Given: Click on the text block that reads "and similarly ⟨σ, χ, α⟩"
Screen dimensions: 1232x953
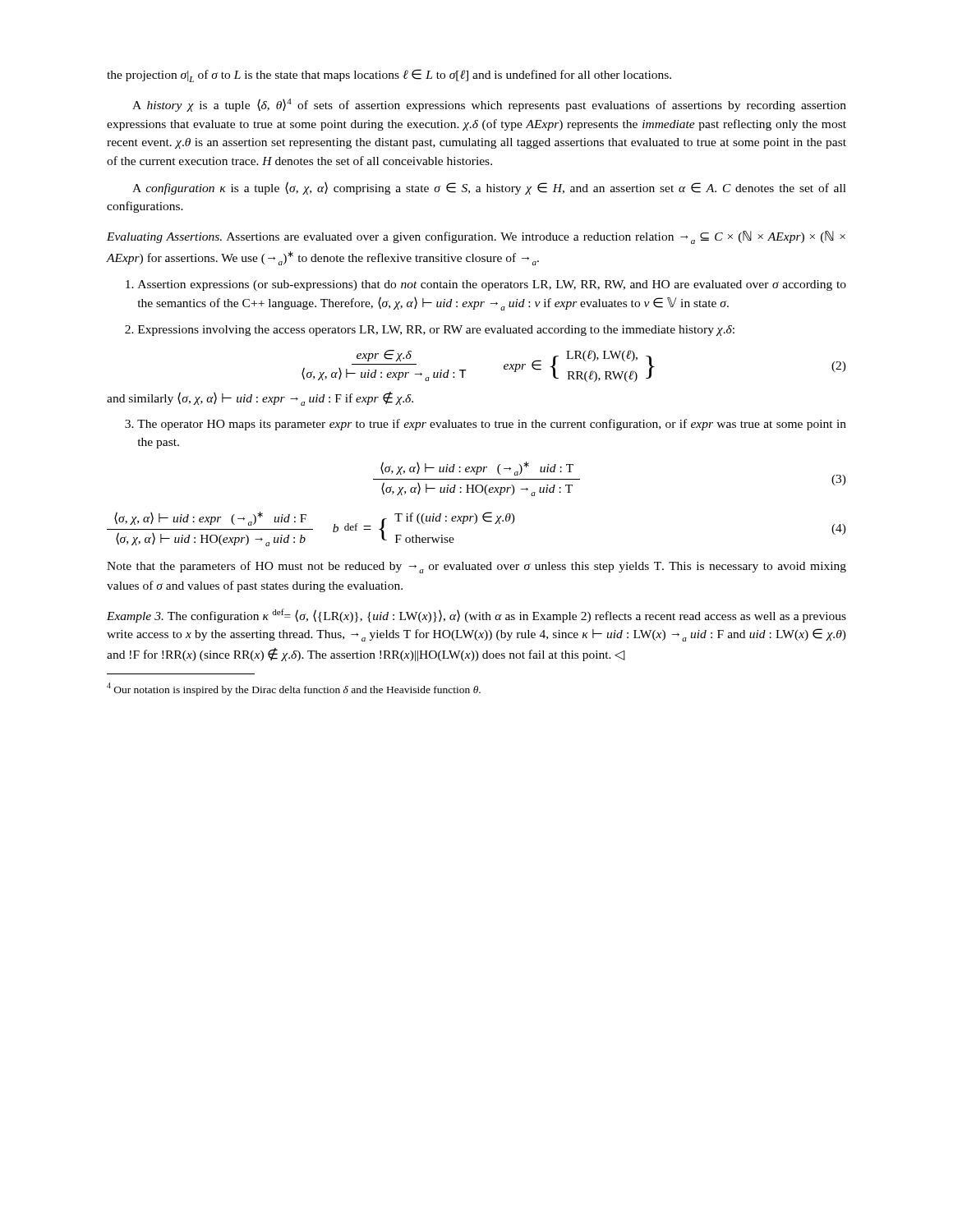Looking at the screenshot, I should 261,399.
